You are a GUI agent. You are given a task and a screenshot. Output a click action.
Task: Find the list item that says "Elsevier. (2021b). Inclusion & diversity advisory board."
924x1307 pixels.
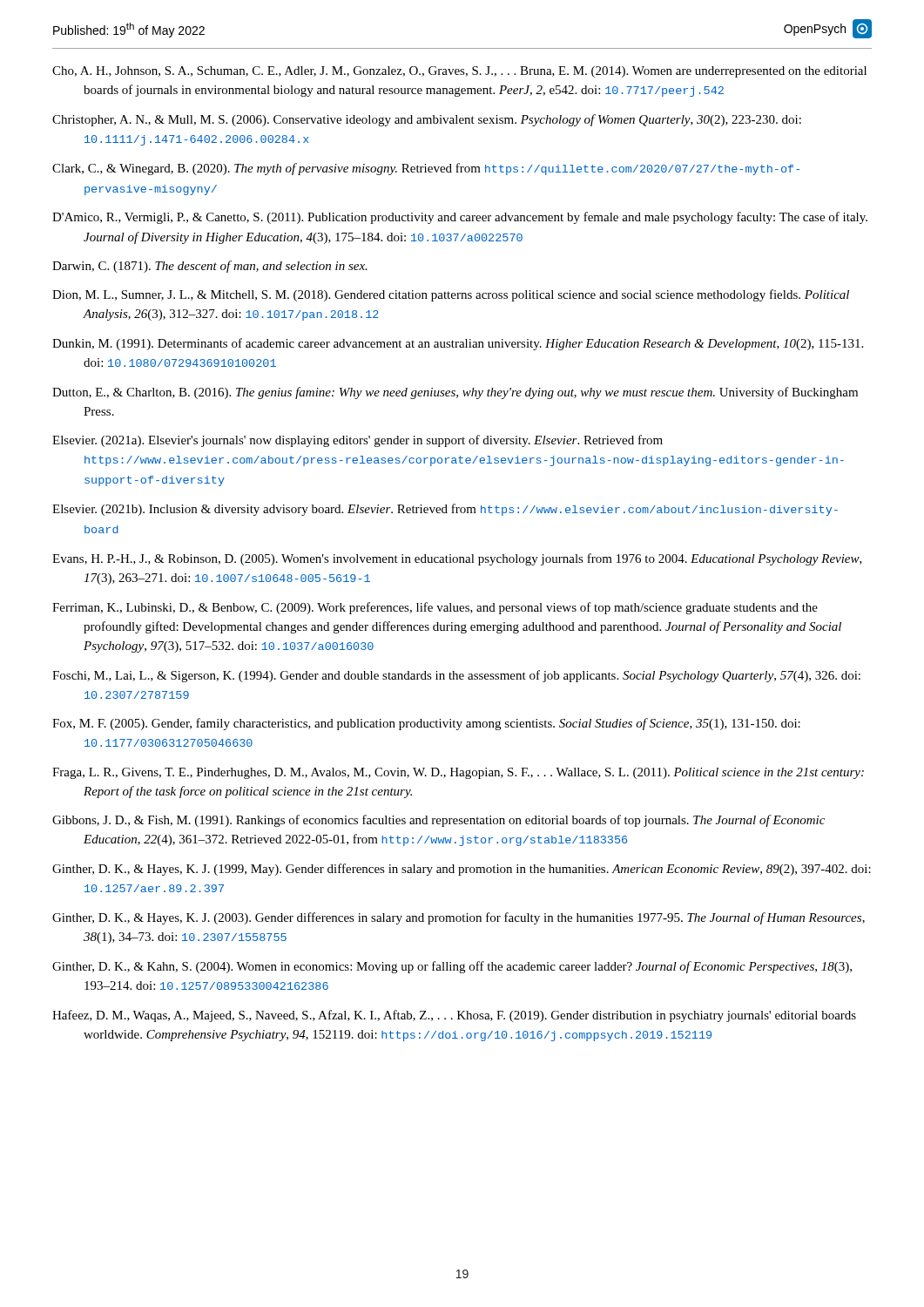446,519
